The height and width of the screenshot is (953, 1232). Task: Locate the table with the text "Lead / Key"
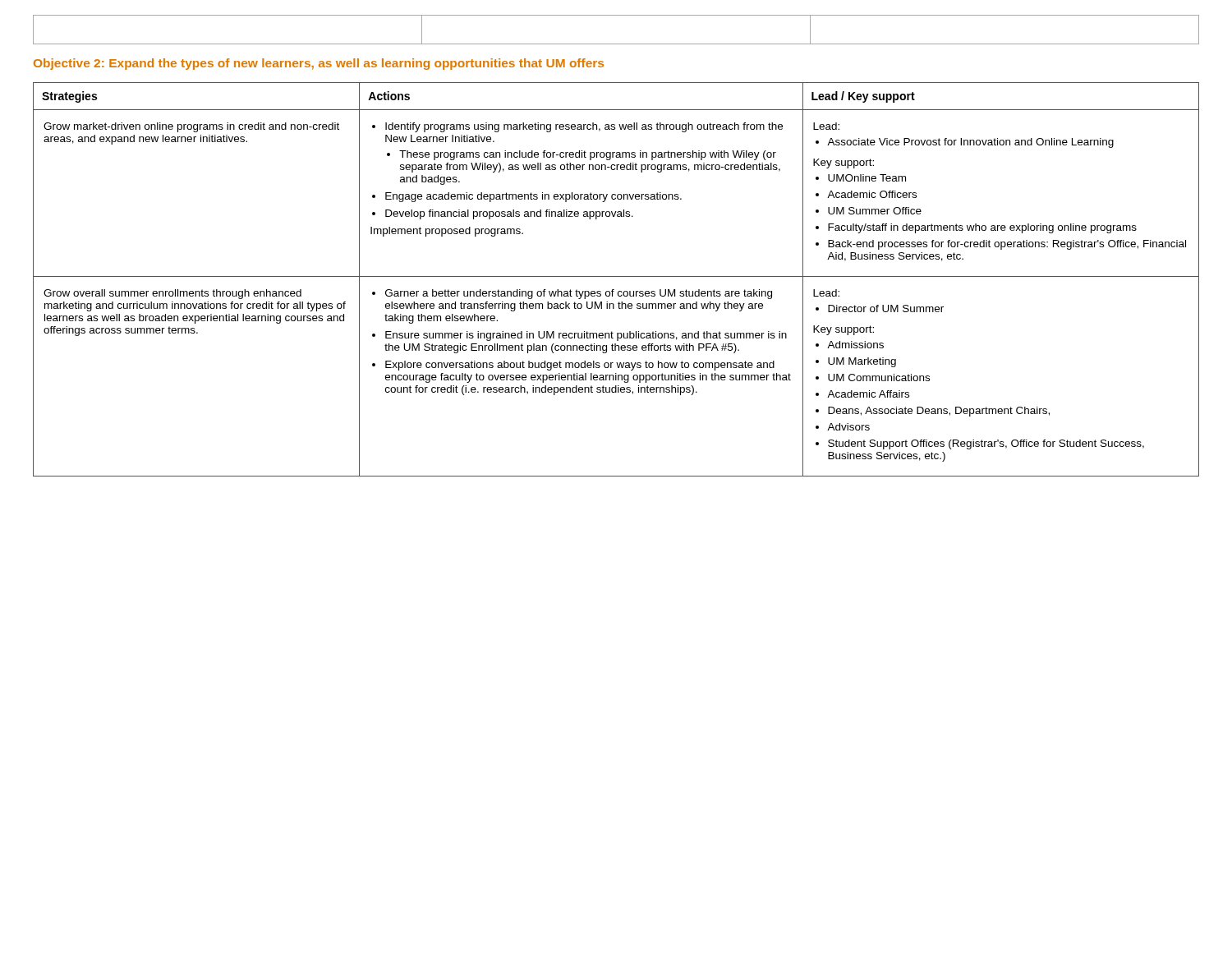click(x=616, y=279)
